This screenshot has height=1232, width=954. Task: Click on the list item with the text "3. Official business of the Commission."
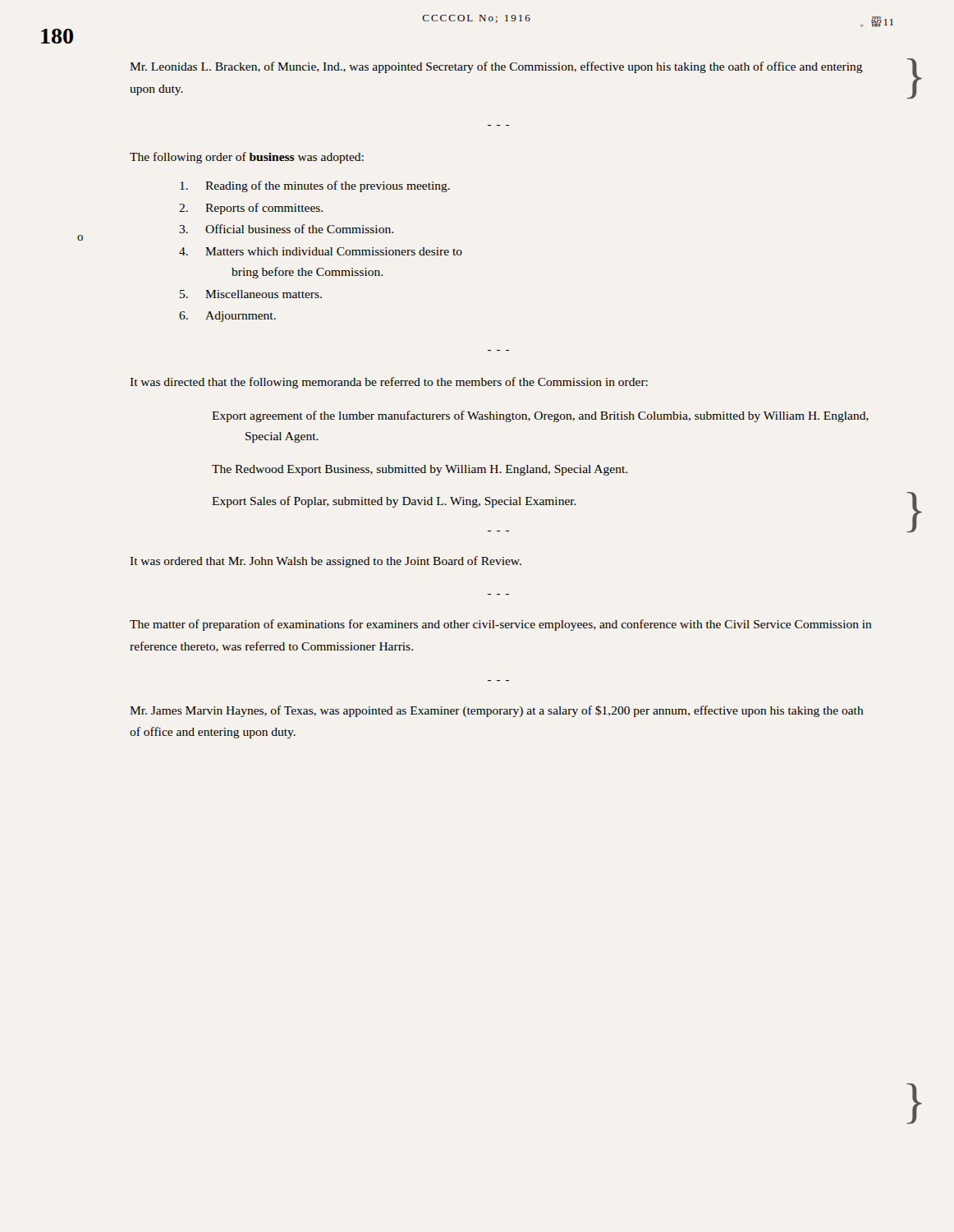pos(287,229)
